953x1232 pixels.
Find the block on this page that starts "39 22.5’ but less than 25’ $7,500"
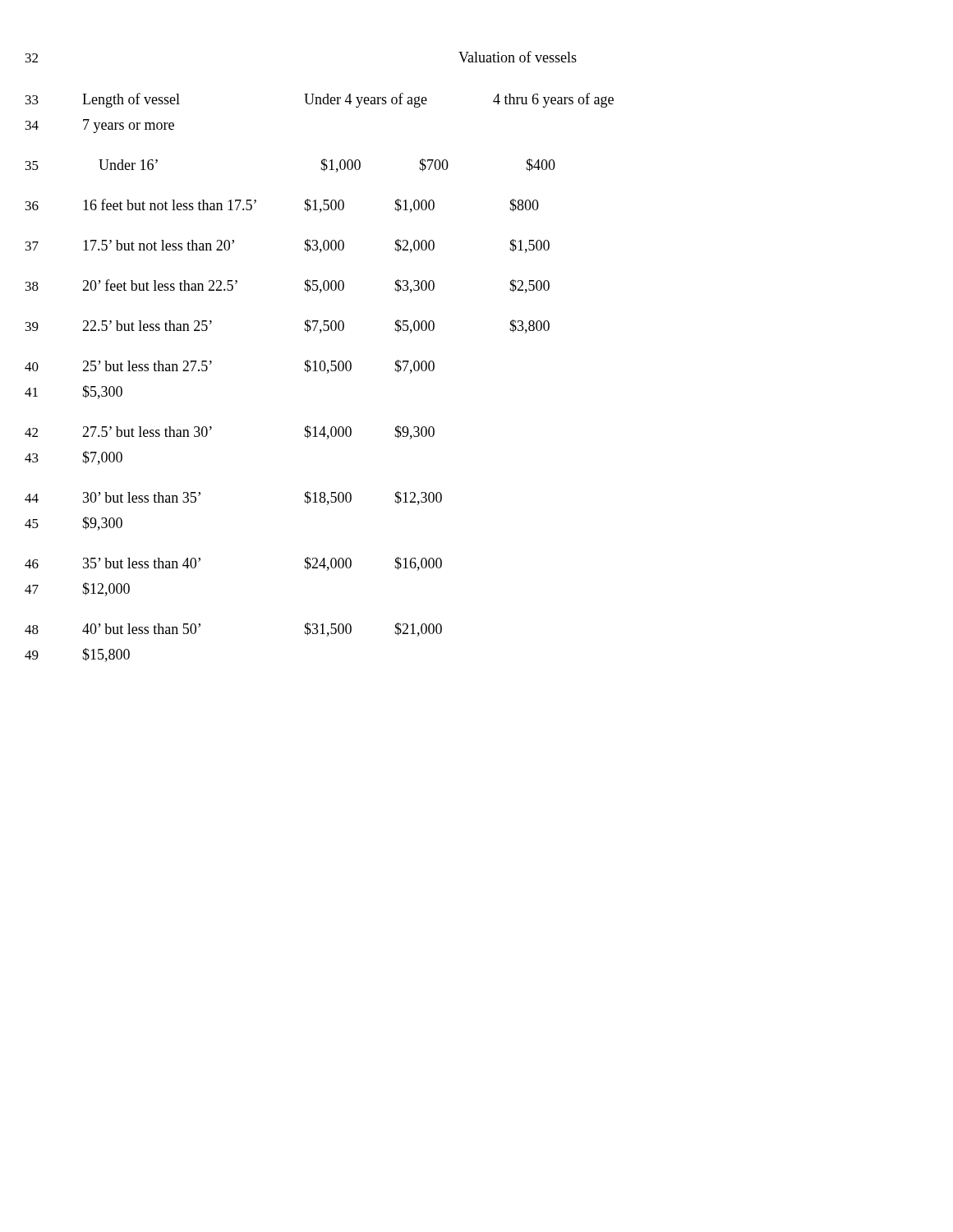coord(146,327)
